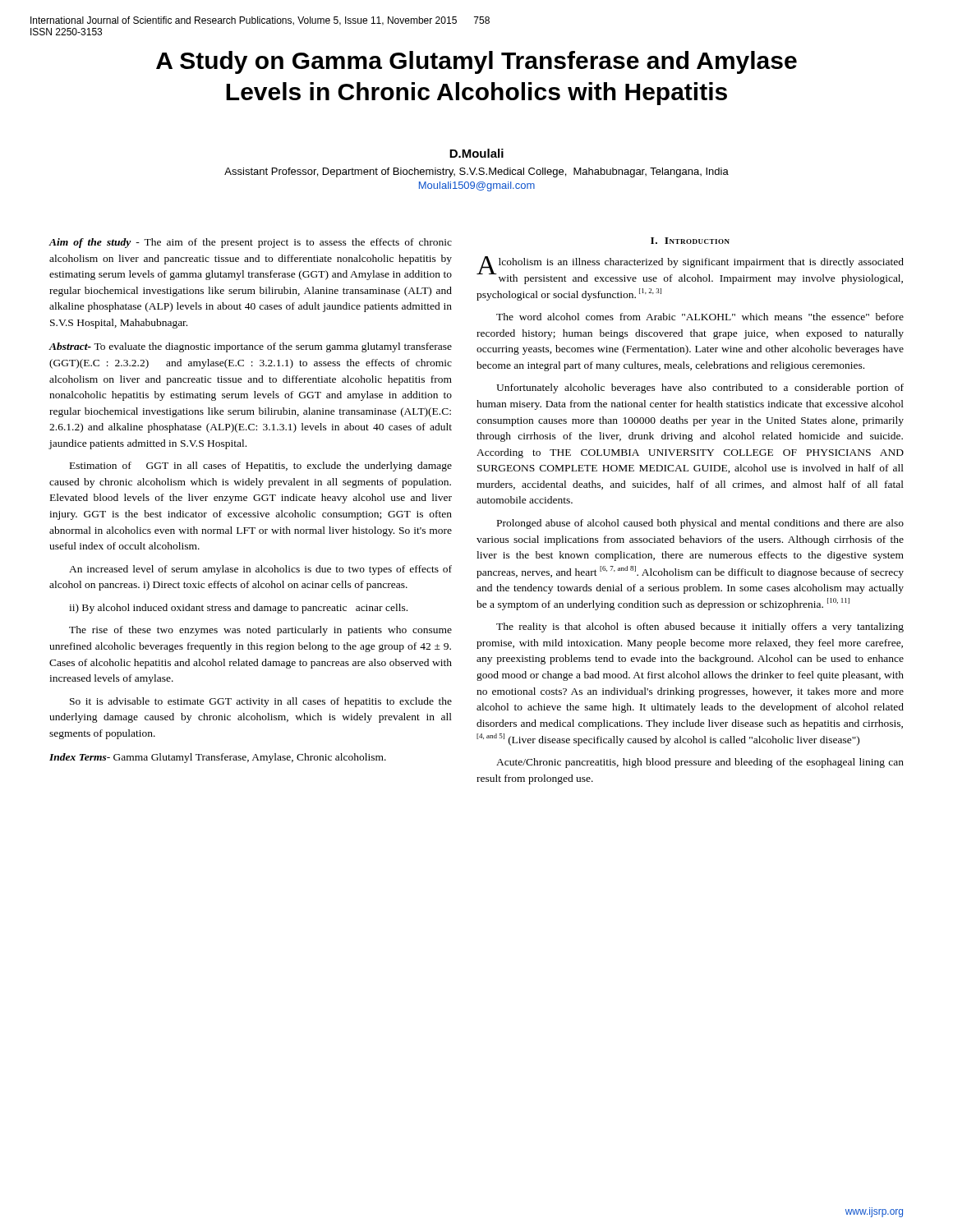
Task: Find the text starting "A Study on"
Action: [x=476, y=76]
